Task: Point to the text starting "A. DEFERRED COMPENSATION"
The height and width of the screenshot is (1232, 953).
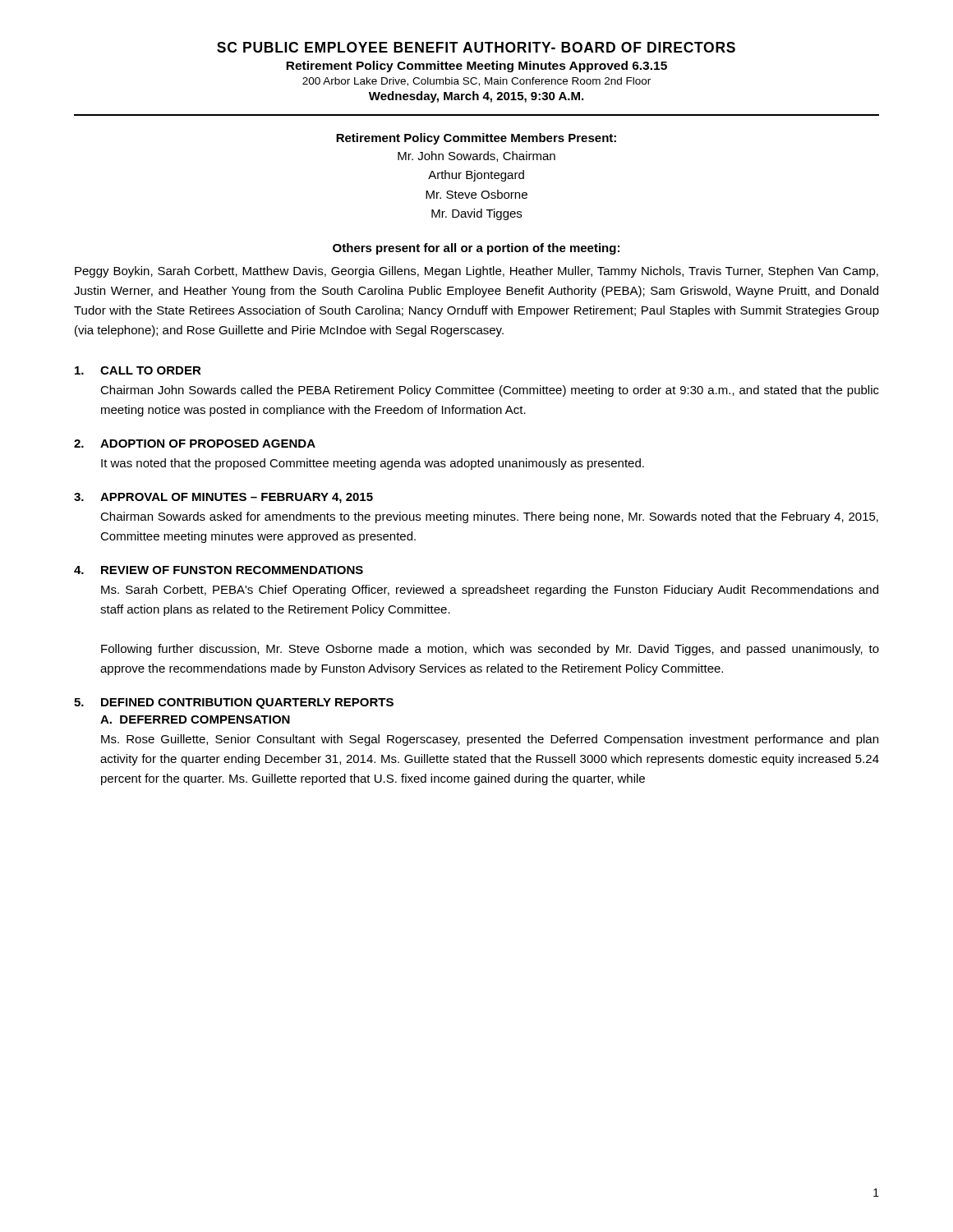Action: 195,719
